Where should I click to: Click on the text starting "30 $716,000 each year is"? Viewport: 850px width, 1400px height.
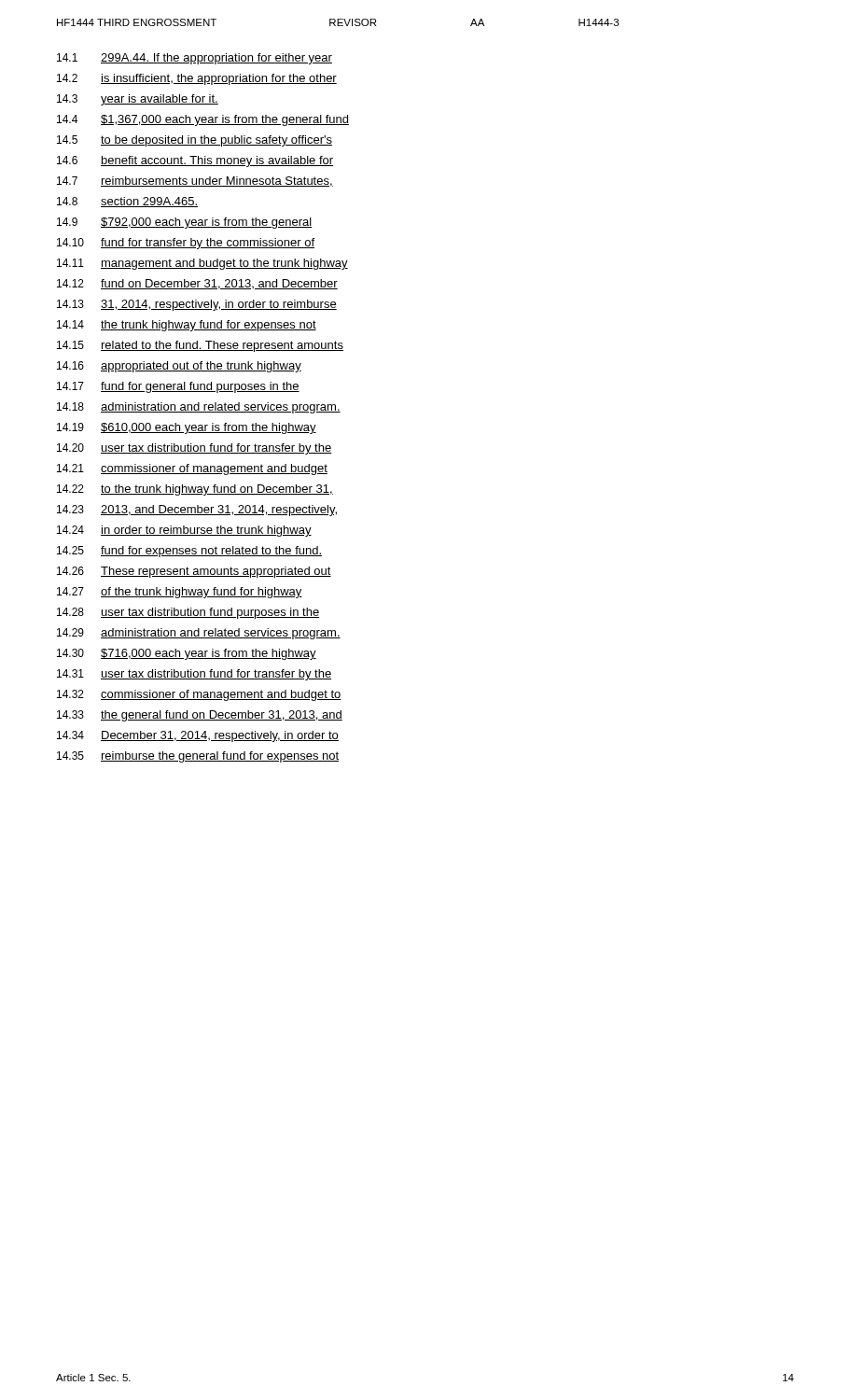click(x=186, y=653)
